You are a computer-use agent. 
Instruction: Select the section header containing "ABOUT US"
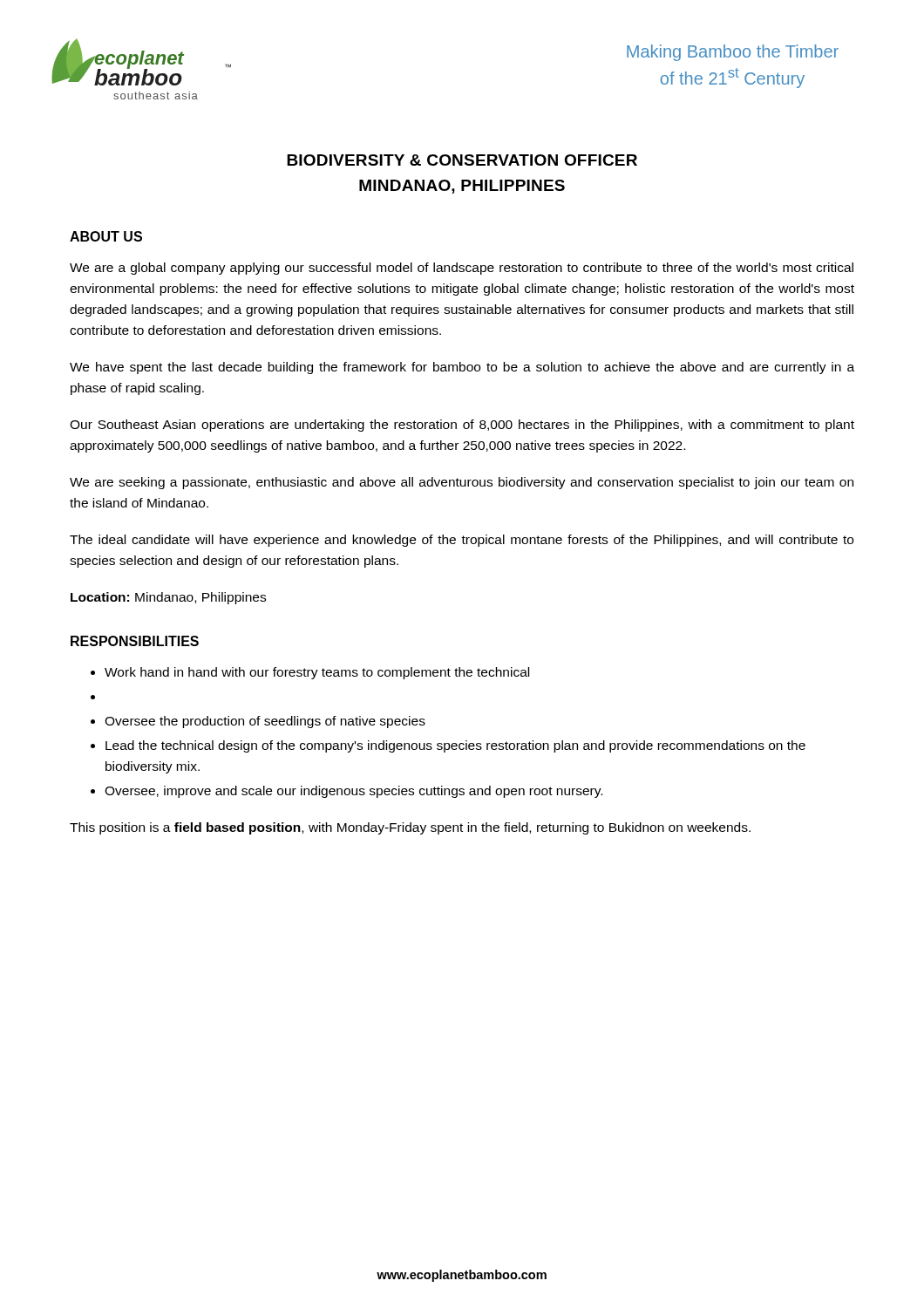(106, 237)
